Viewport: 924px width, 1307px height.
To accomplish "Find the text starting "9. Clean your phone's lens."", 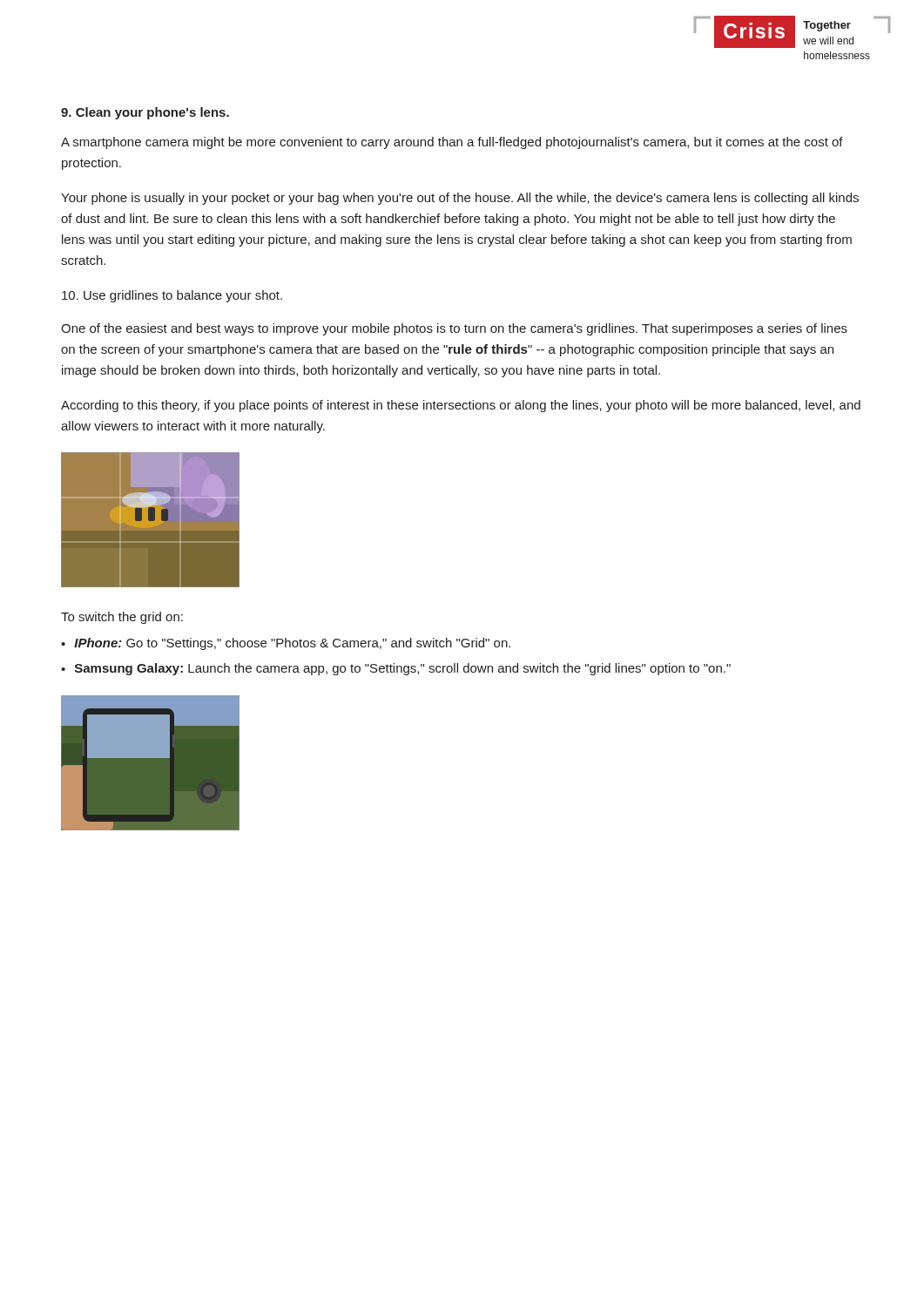I will tap(145, 112).
